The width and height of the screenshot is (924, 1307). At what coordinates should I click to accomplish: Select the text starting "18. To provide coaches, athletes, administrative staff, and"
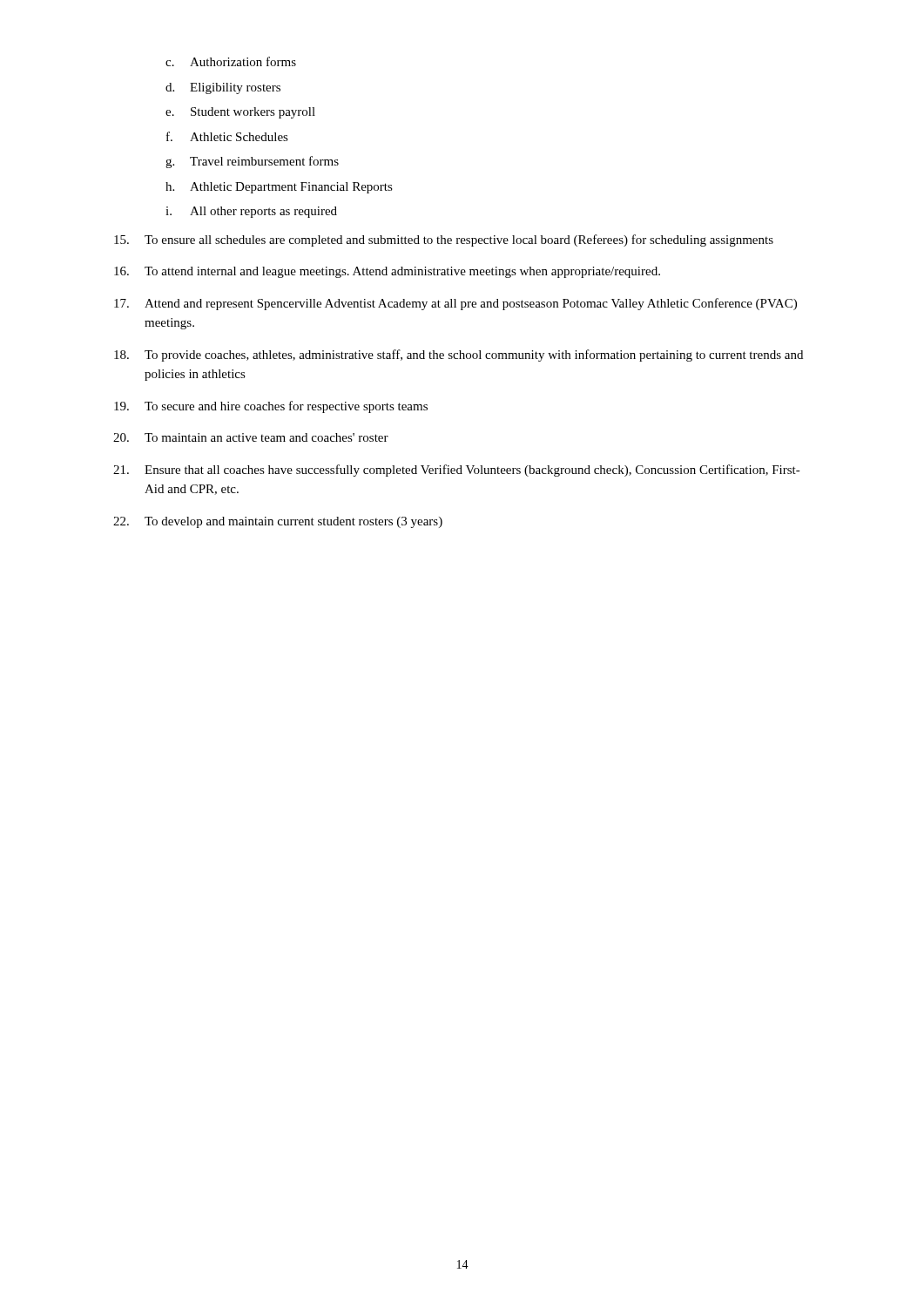(x=466, y=364)
